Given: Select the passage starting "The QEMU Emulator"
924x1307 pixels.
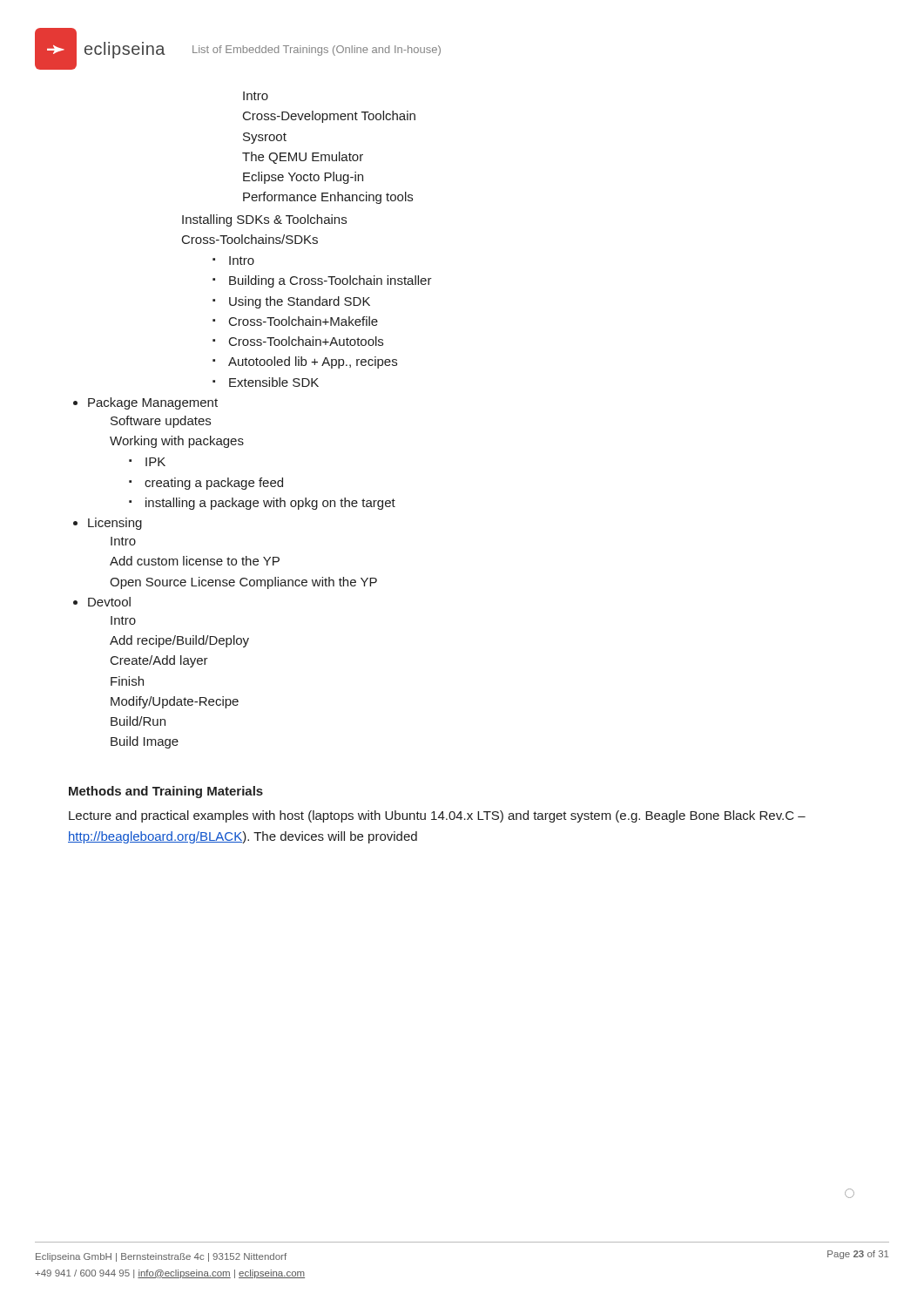Looking at the screenshot, I should point(303,158).
